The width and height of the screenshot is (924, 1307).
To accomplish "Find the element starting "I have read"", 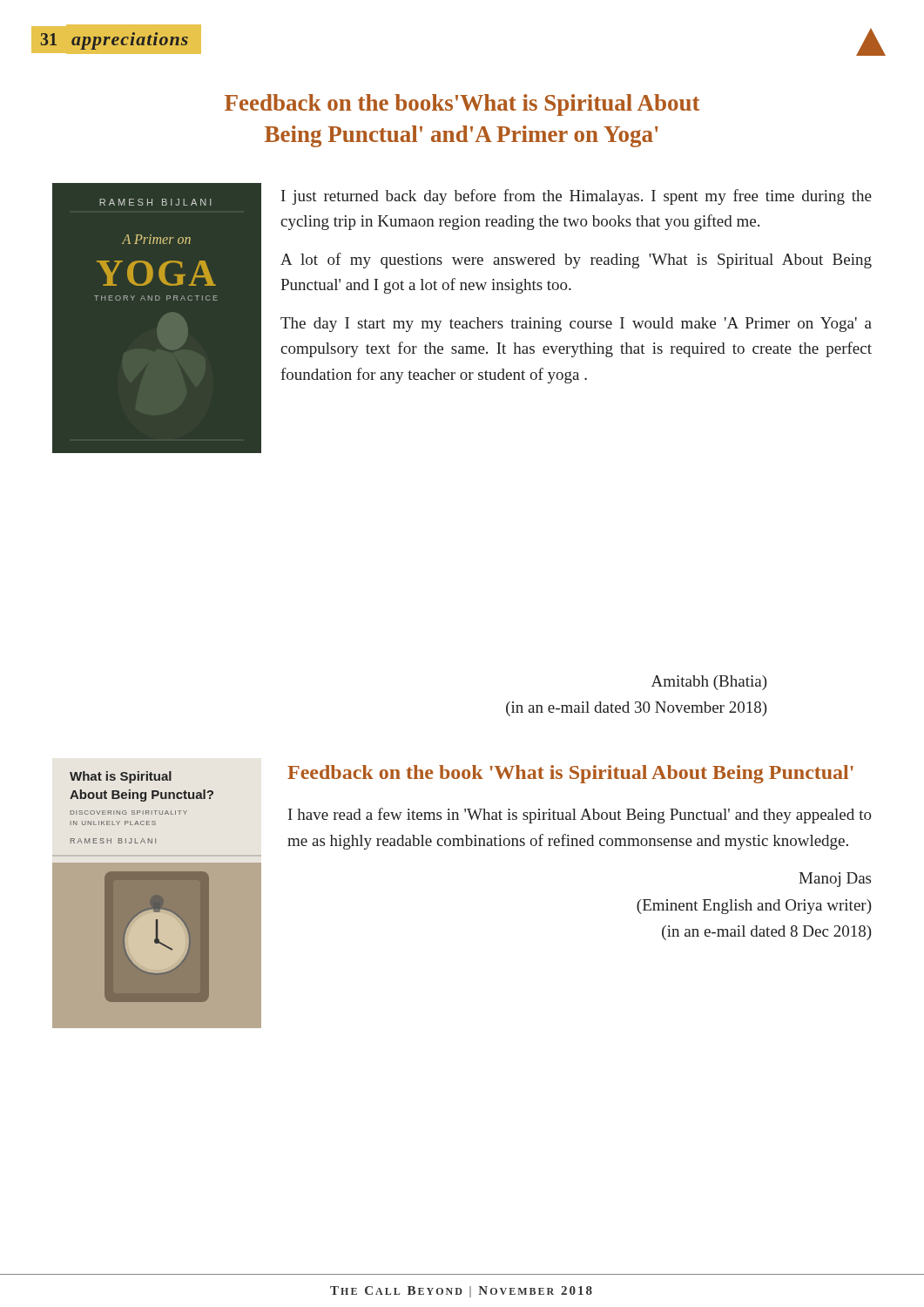I will [x=580, y=828].
